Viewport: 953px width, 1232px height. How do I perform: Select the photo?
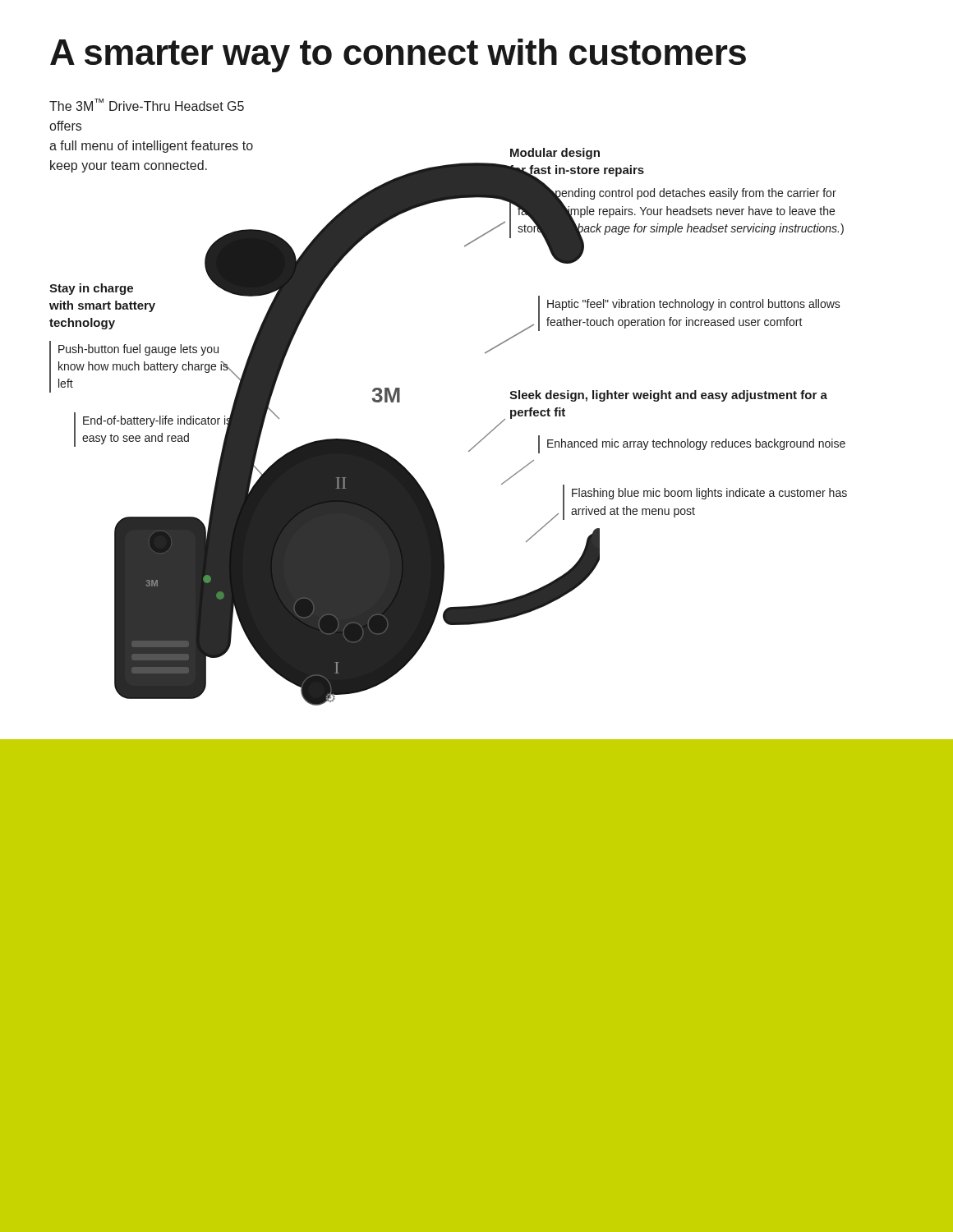point(353,402)
